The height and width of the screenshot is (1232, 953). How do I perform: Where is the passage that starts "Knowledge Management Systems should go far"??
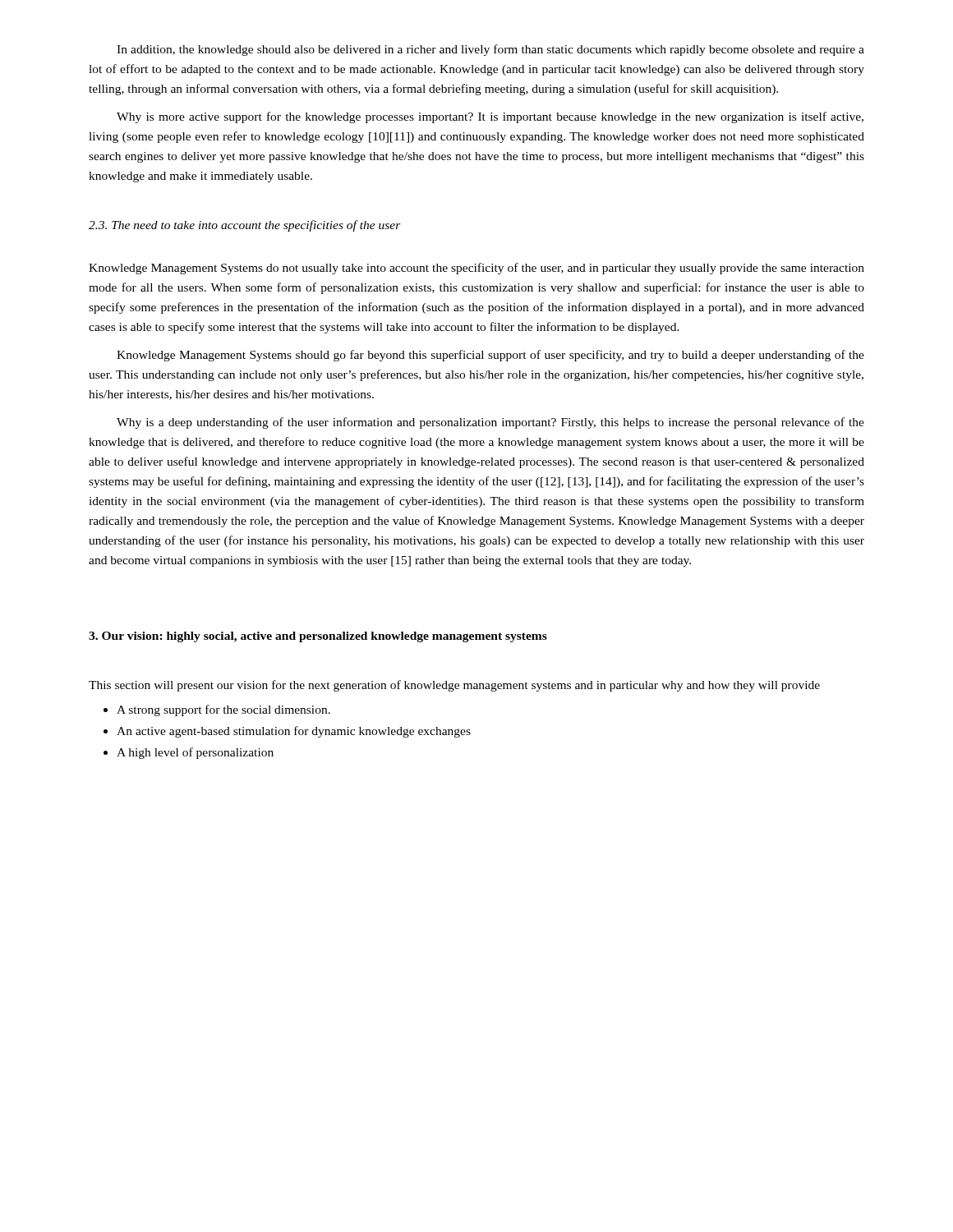click(x=476, y=375)
